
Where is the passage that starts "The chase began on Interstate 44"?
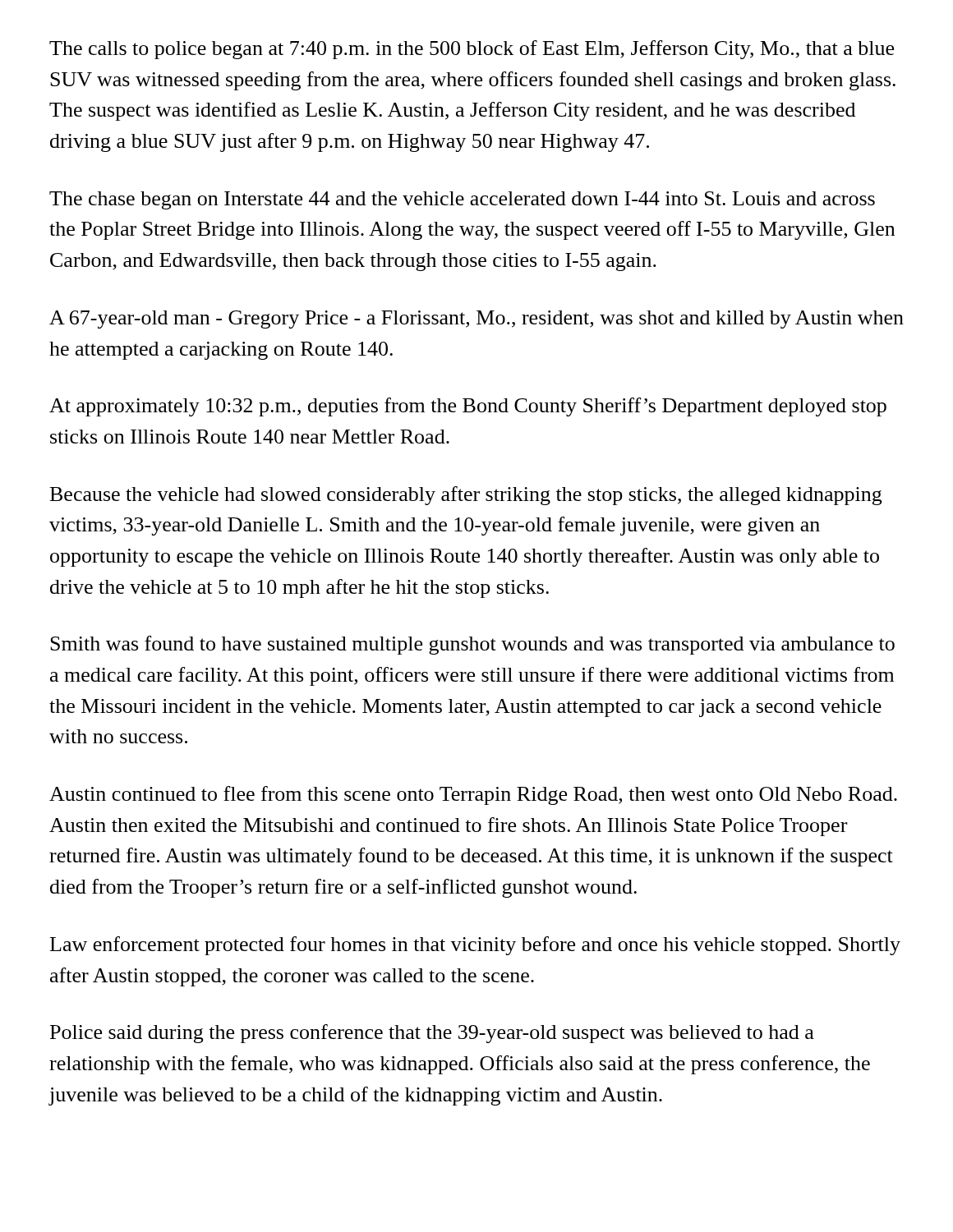pyautogui.click(x=472, y=229)
